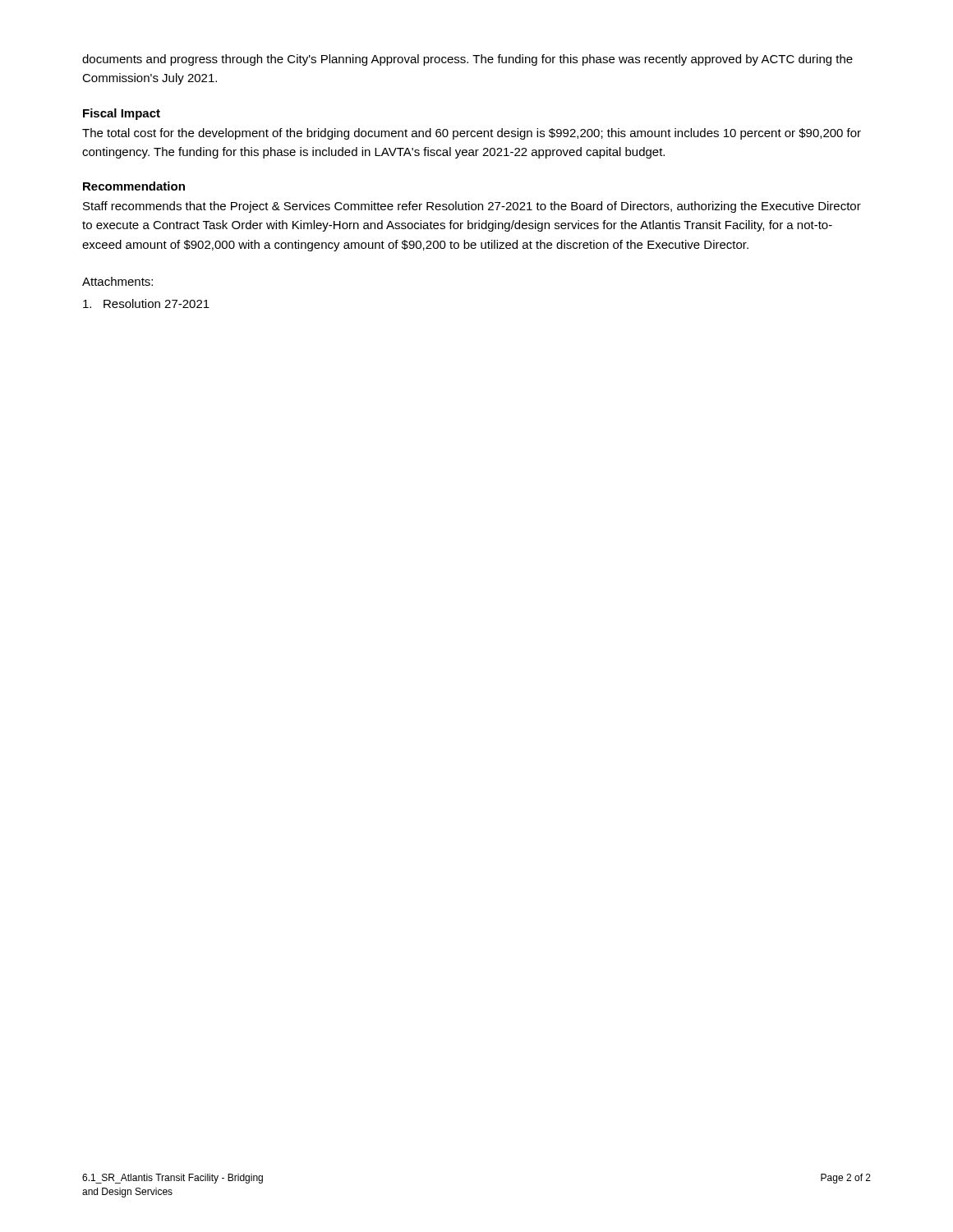This screenshot has height=1232, width=953.
Task: Click where it says "Fiscal Impact"
Action: 121,113
